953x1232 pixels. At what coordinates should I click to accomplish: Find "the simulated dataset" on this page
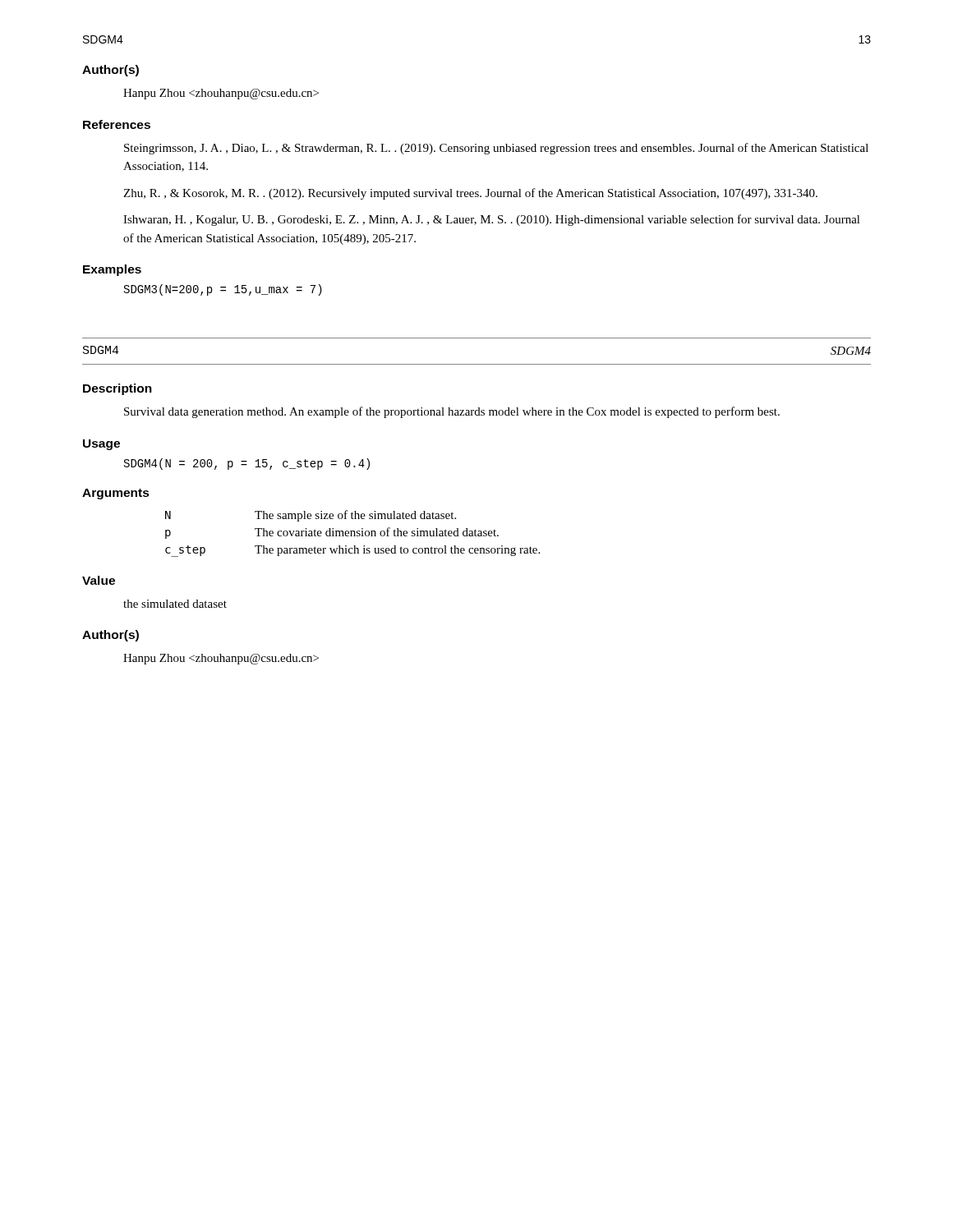[x=175, y=603]
